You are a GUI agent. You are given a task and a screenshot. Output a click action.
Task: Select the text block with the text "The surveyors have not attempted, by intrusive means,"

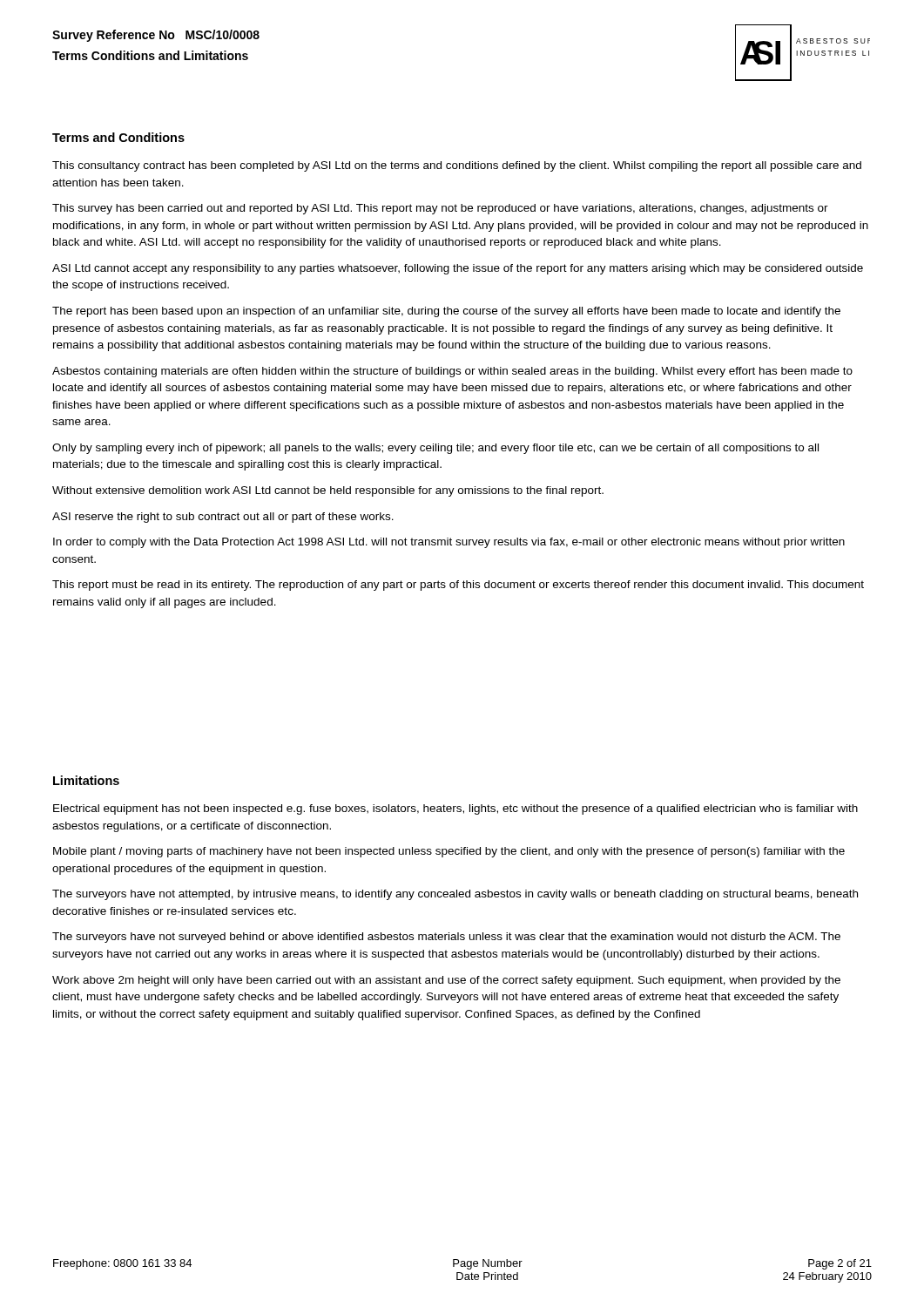coord(455,902)
